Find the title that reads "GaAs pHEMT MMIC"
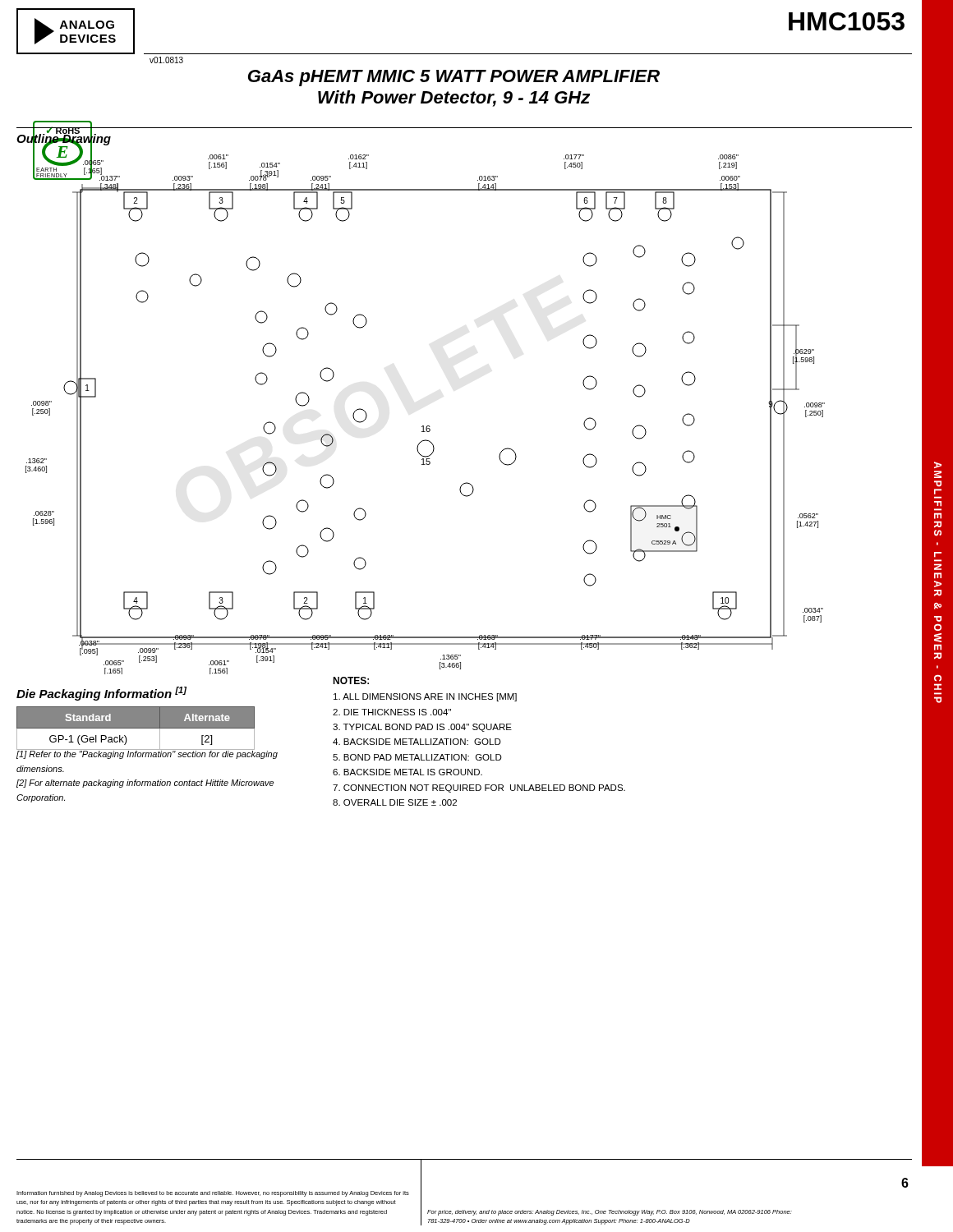The width and height of the screenshot is (953, 1232). [x=453, y=87]
